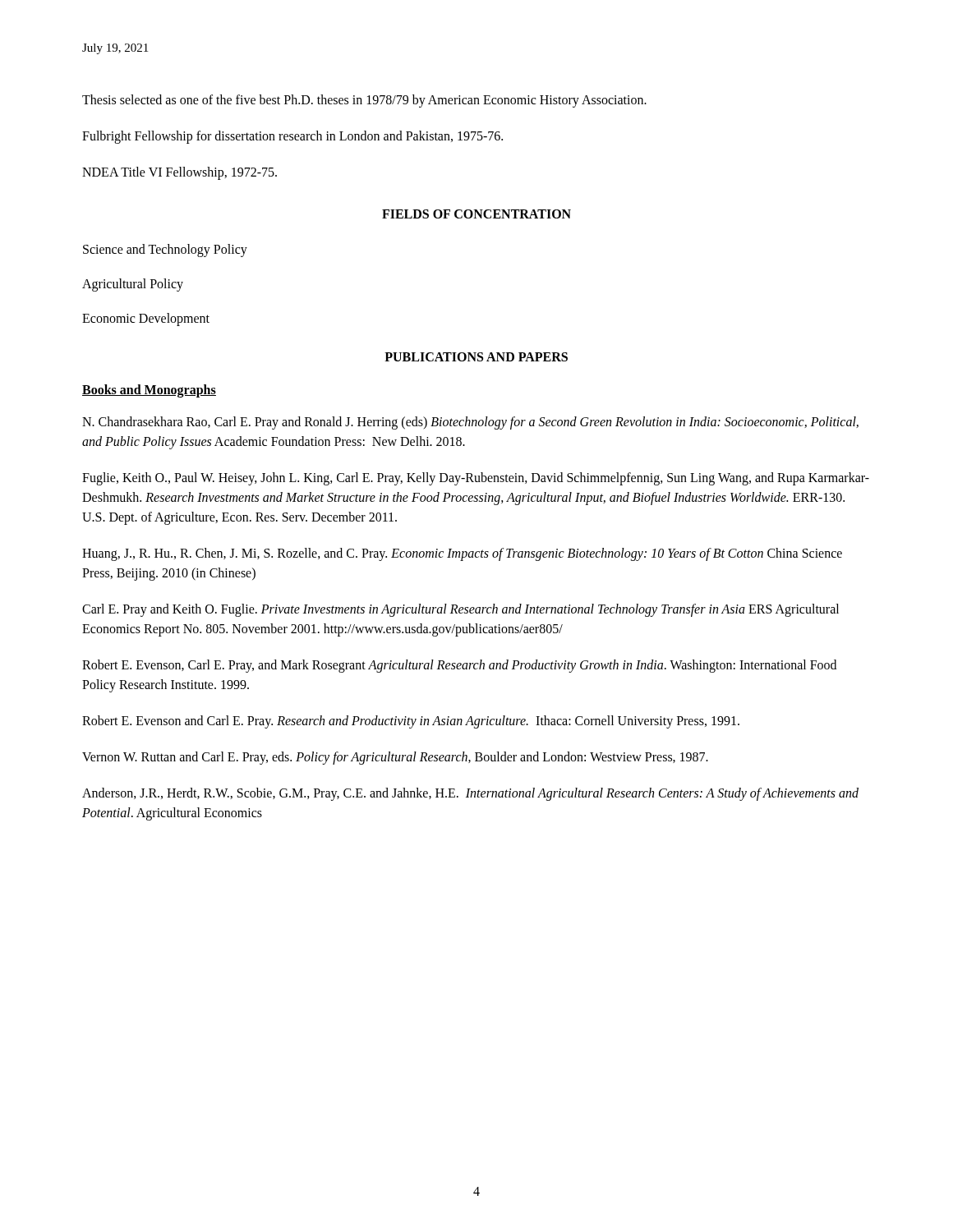Find the text block containing "Fulbright Fellowship for dissertation research in"
This screenshot has height=1232, width=953.
(293, 136)
